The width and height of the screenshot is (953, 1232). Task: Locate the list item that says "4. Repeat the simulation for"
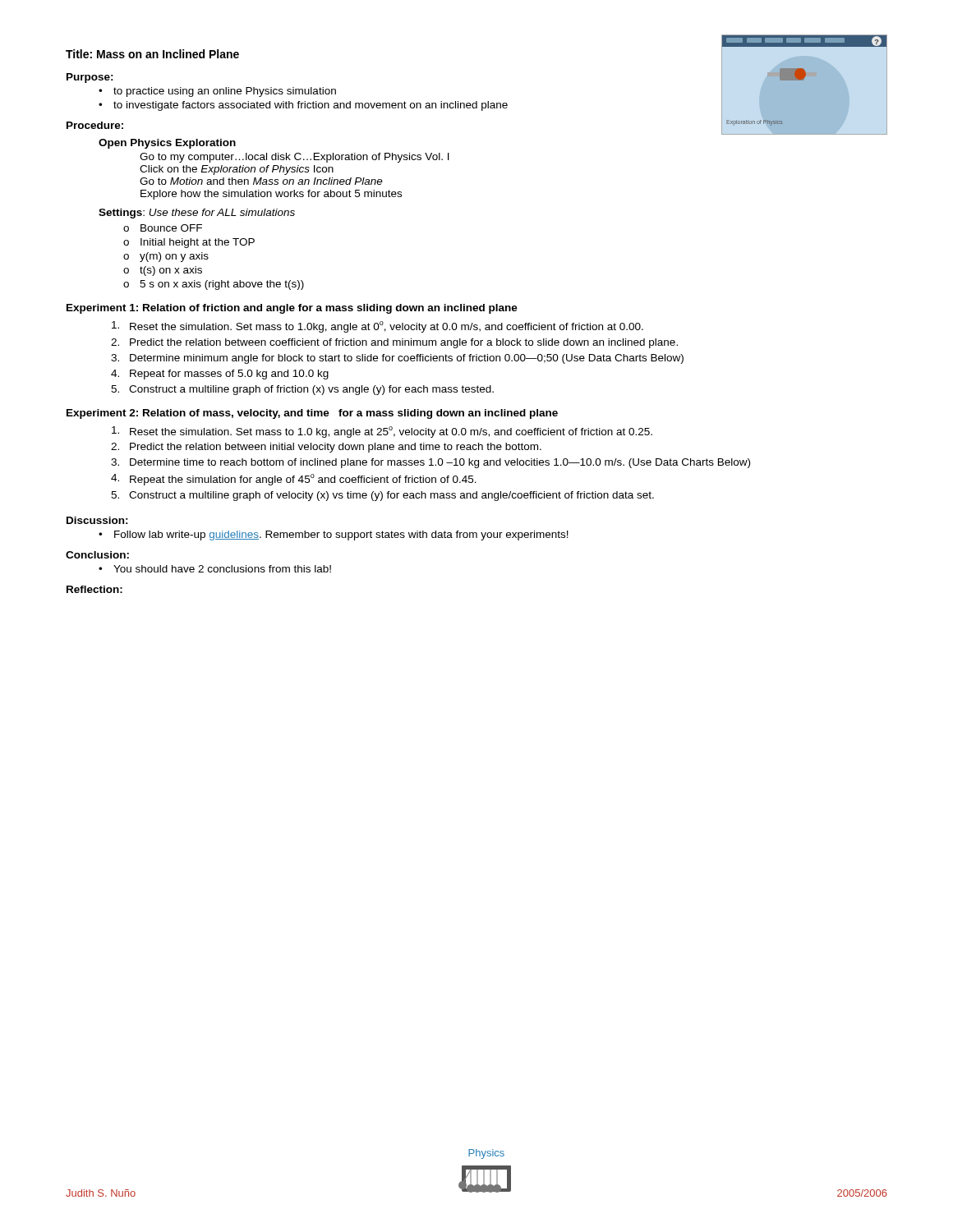[294, 480]
